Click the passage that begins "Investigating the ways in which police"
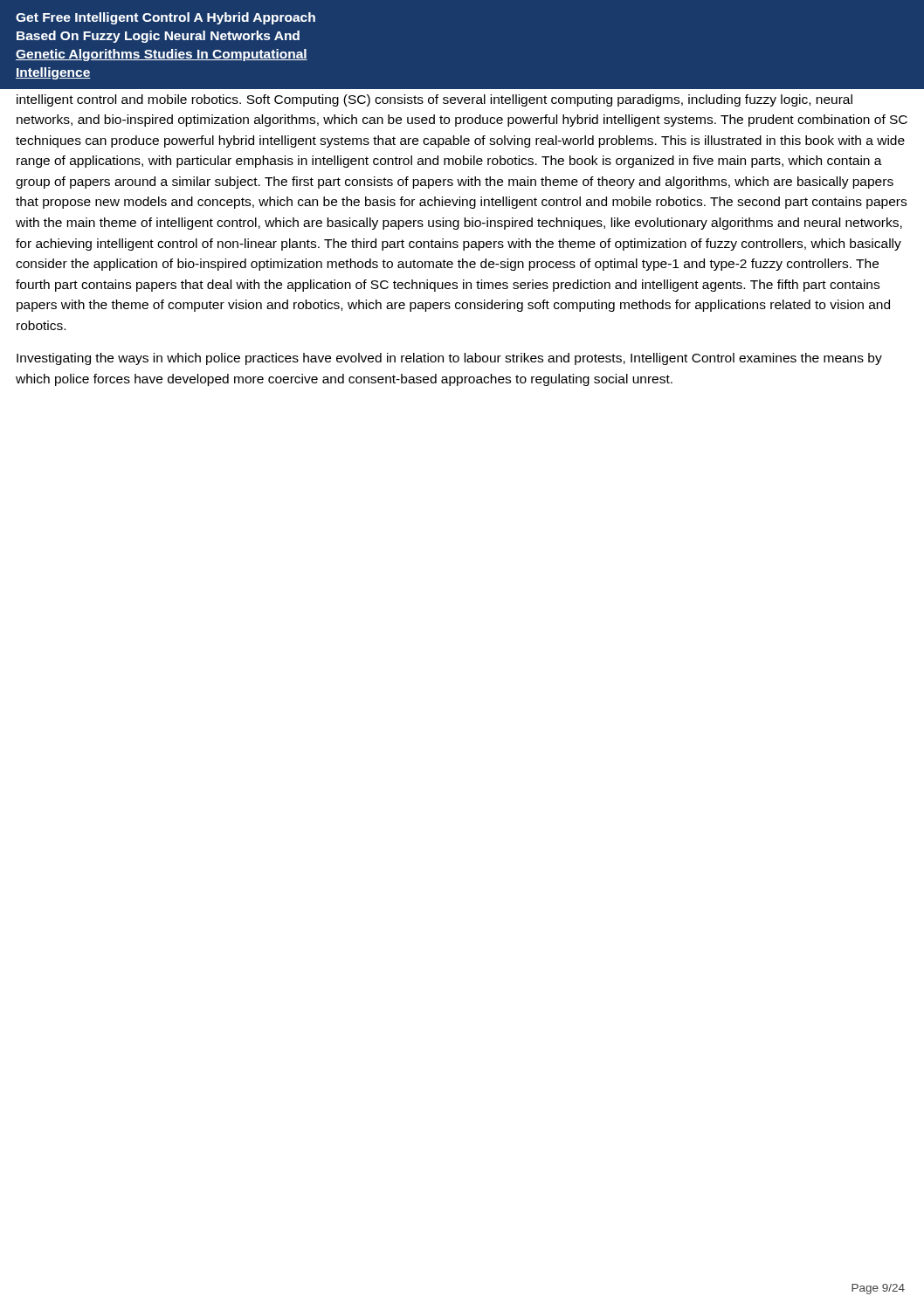This screenshot has height=1310, width=924. point(462,368)
